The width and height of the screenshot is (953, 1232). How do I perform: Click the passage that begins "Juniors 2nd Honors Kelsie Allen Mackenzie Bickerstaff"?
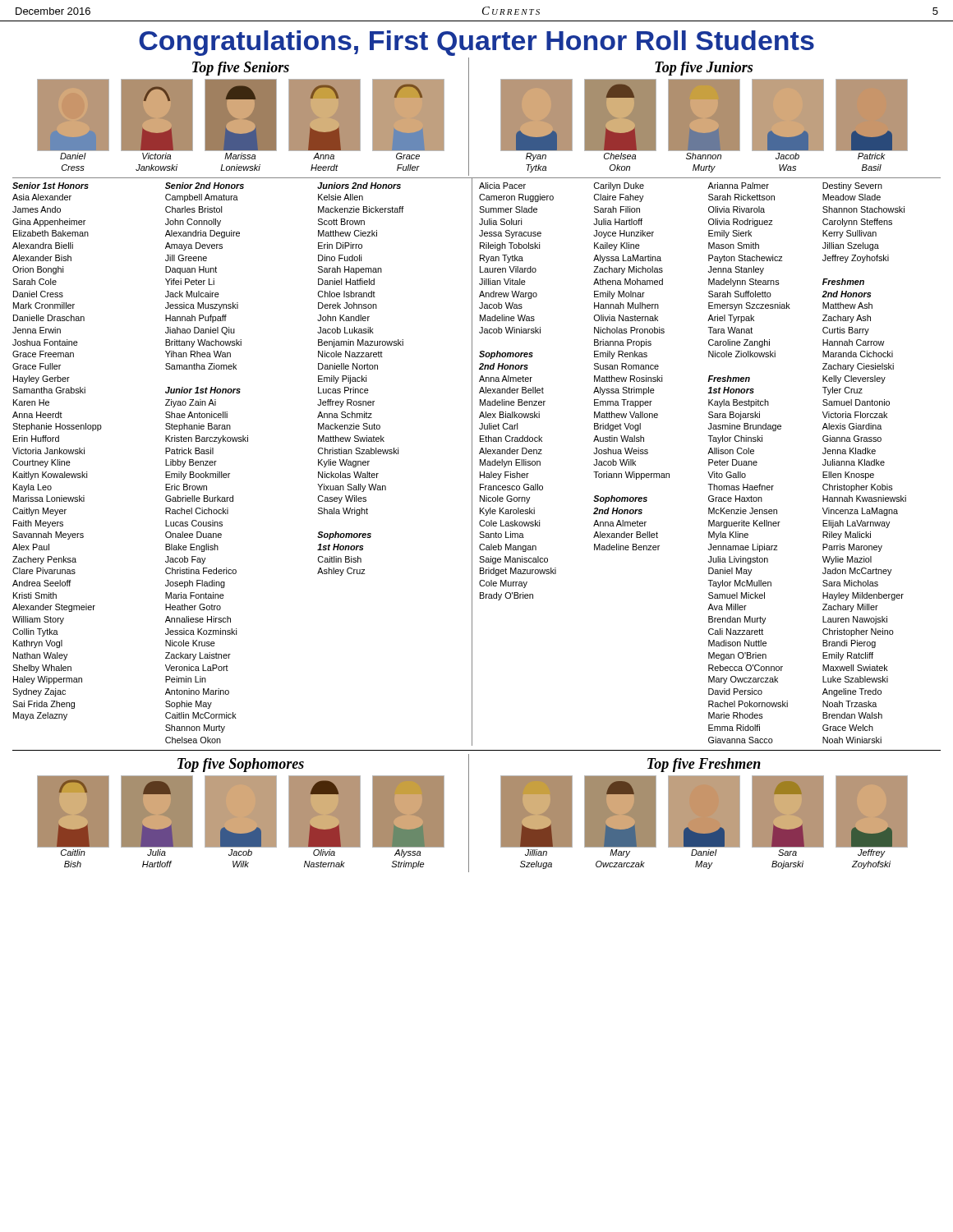click(x=359, y=186)
